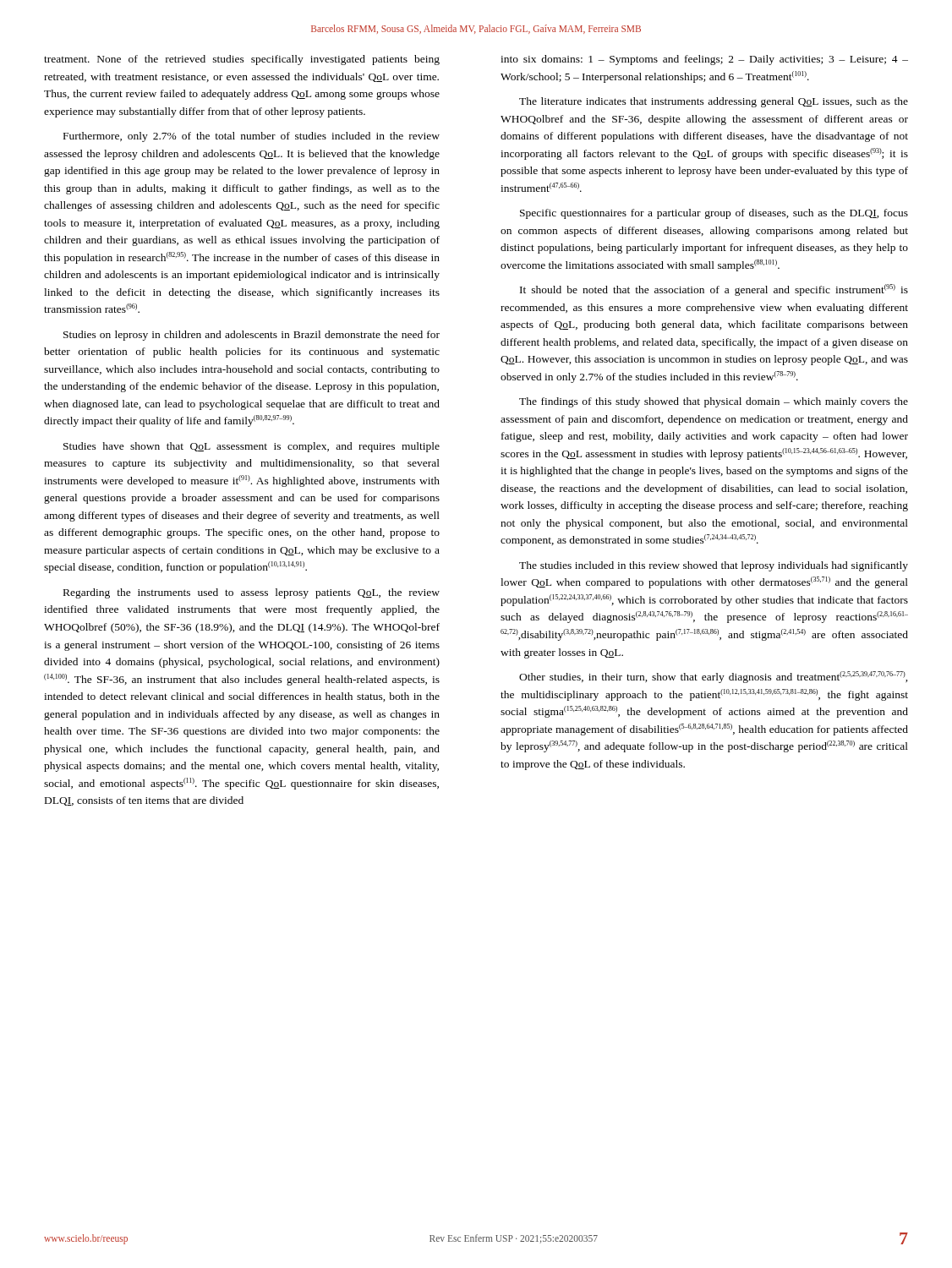
Task: Select the text starting "into six domains: 1"
Action: pos(704,412)
